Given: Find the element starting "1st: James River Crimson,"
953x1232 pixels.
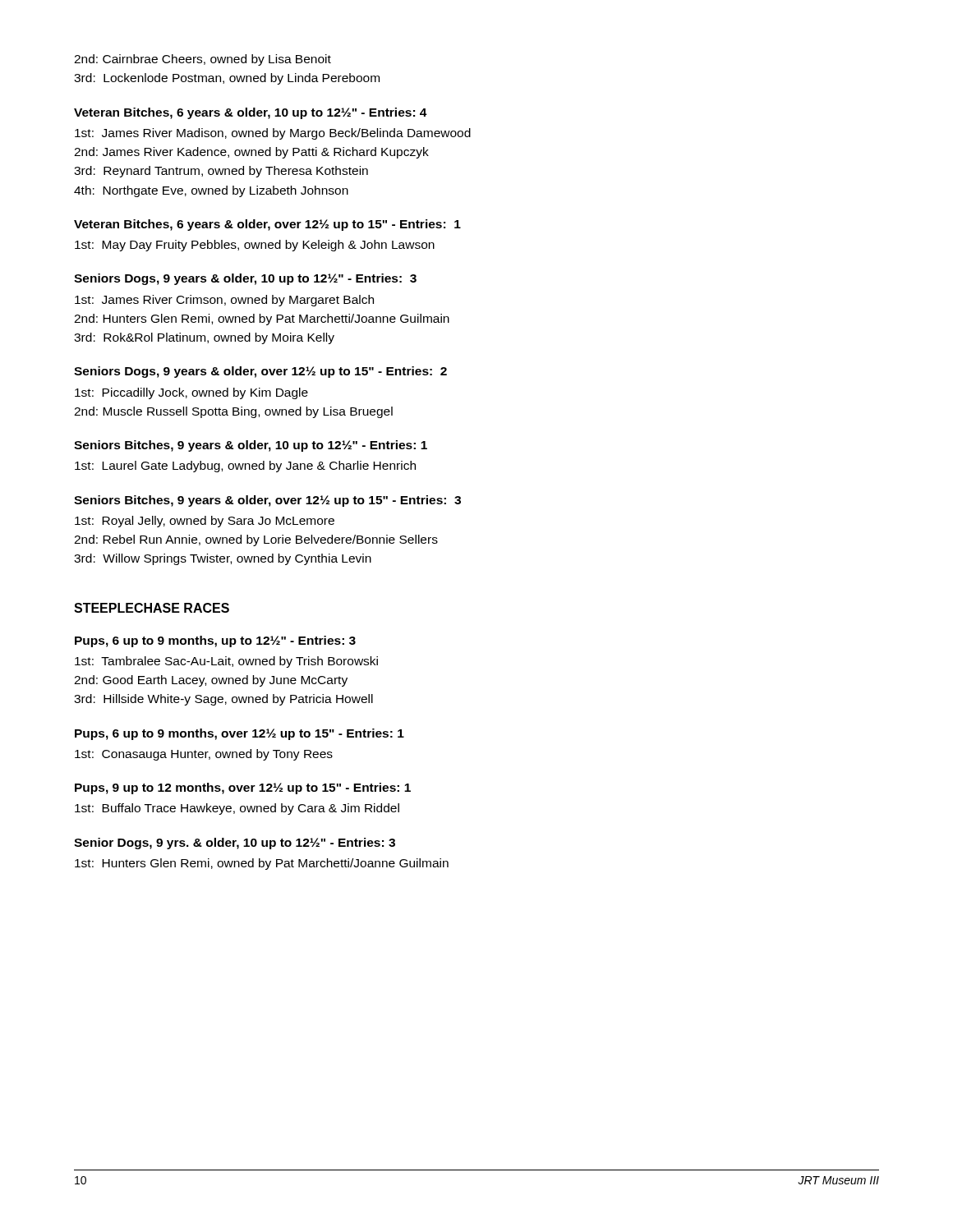Looking at the screenshot, I should coord(224,299).
